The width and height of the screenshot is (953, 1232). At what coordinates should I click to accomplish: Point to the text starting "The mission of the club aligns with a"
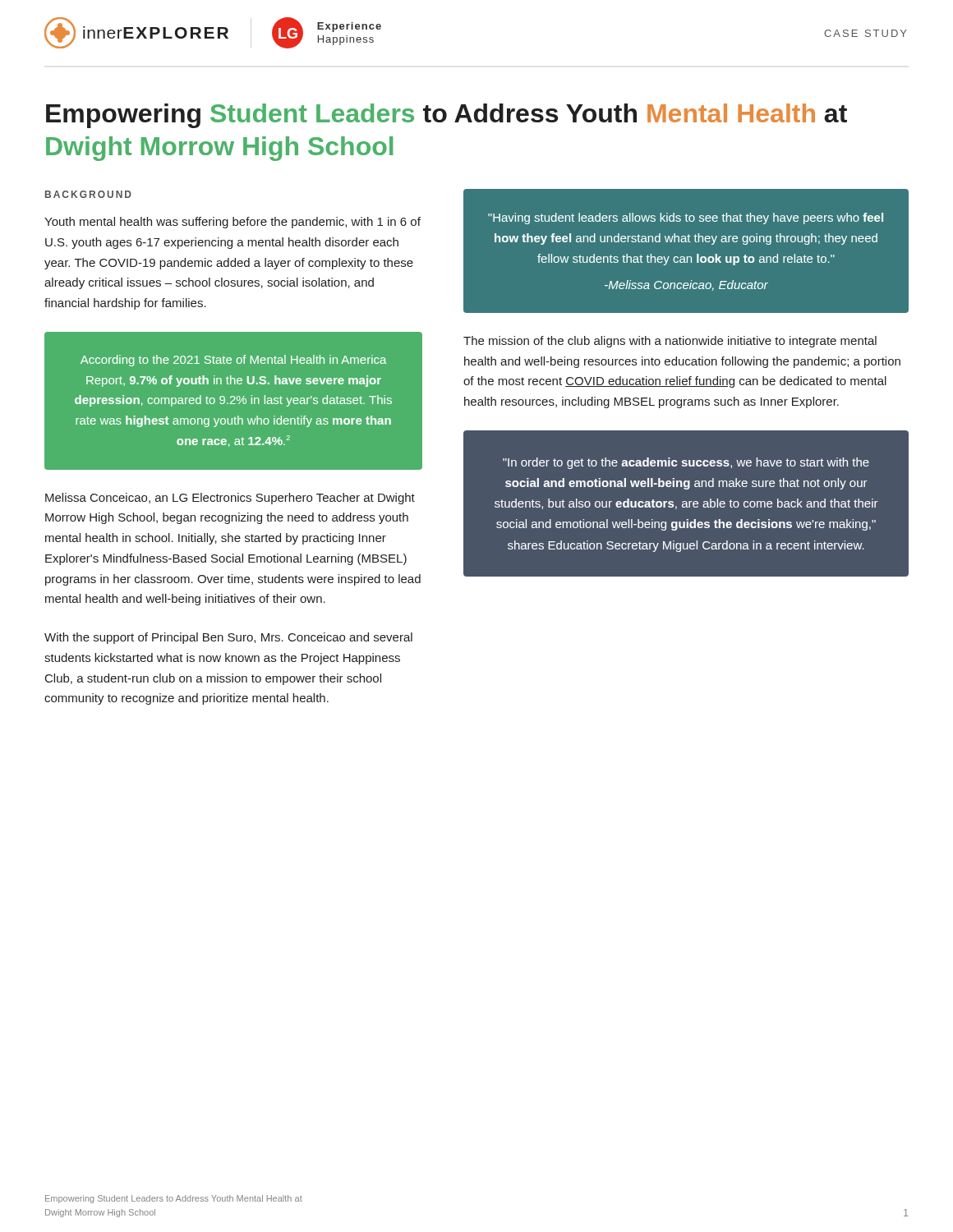682,371
